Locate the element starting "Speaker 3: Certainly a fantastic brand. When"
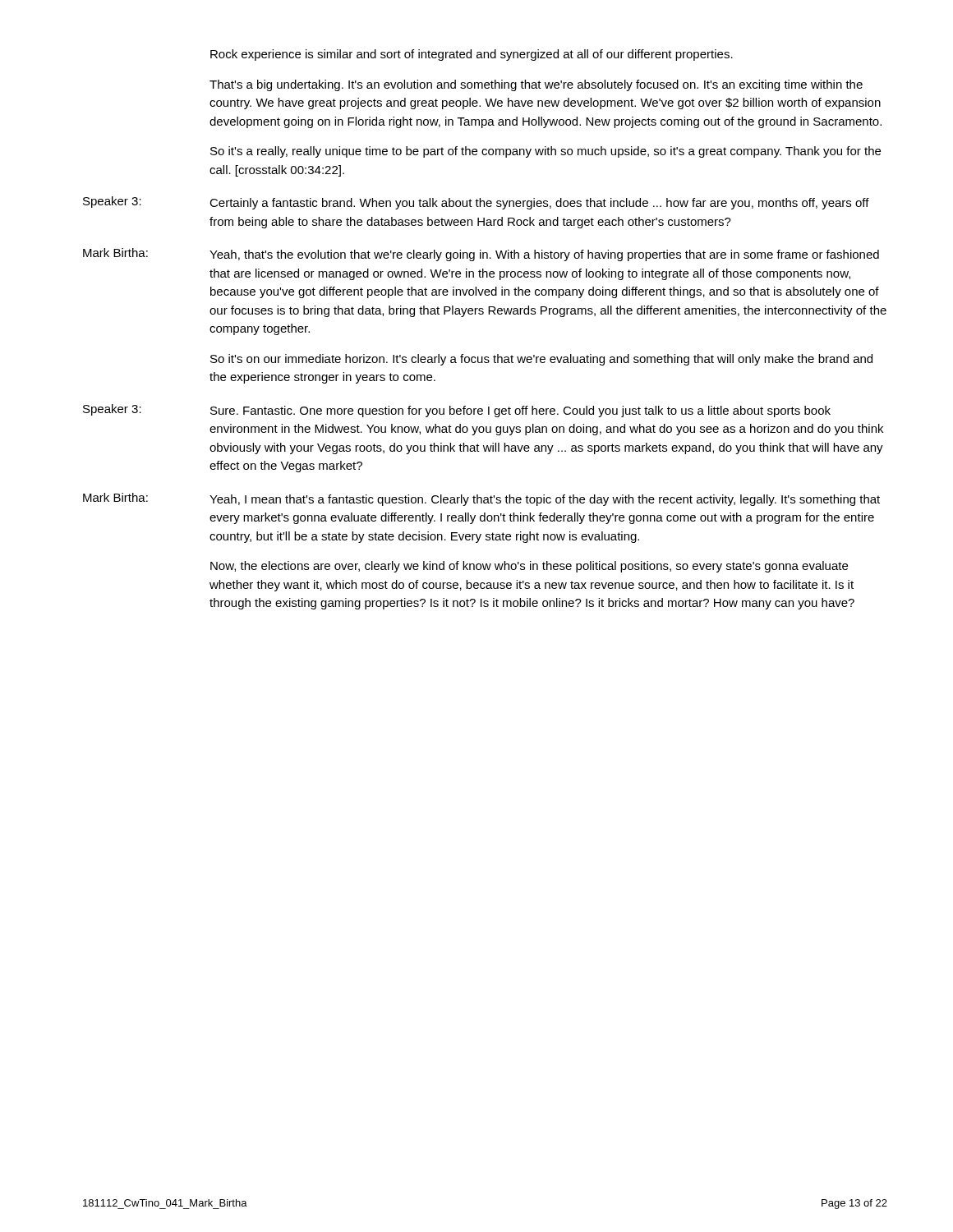Screen dimensions: 1232x953 point(485,212)
